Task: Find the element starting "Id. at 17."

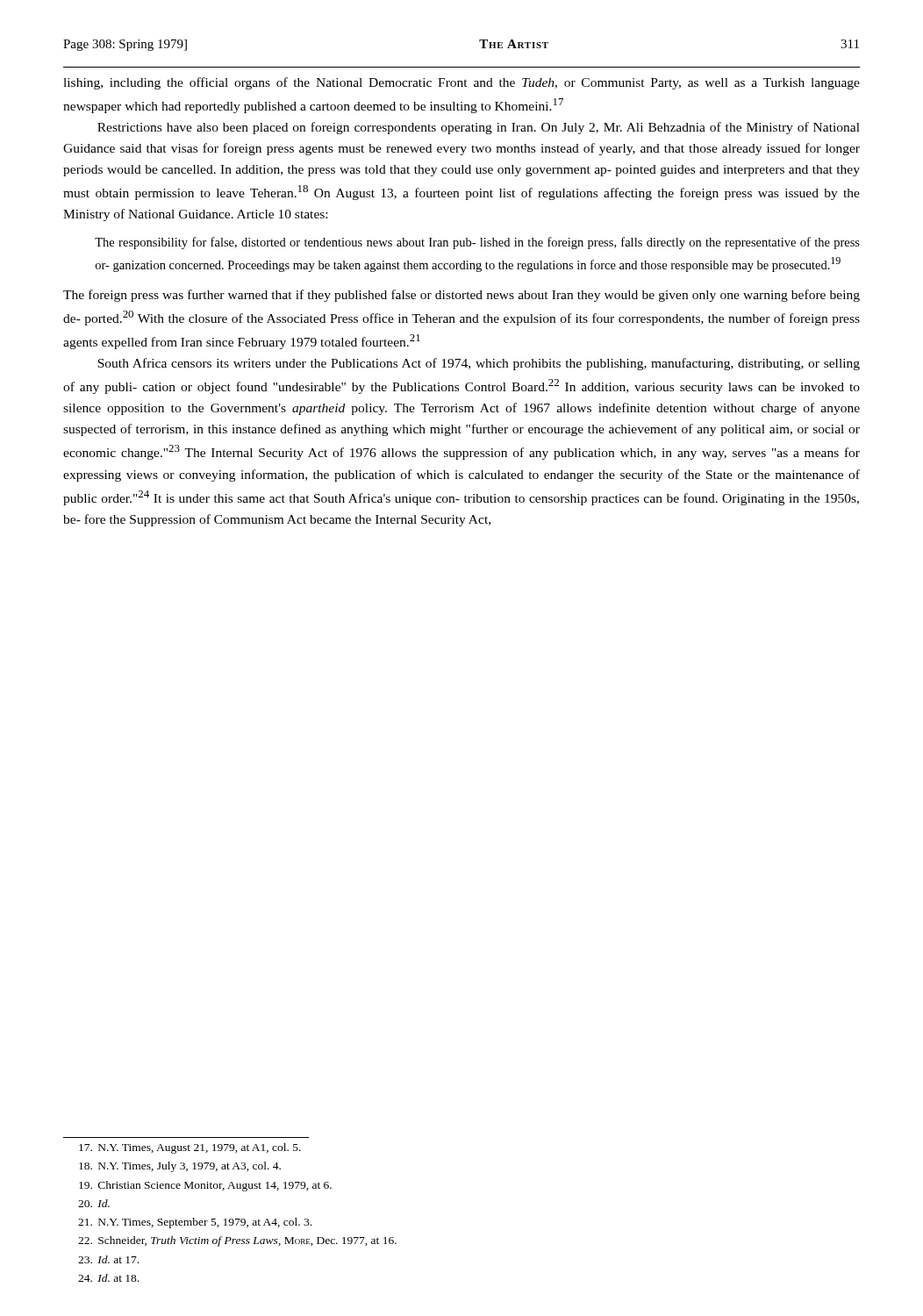Action: (x=108, y=1259)
